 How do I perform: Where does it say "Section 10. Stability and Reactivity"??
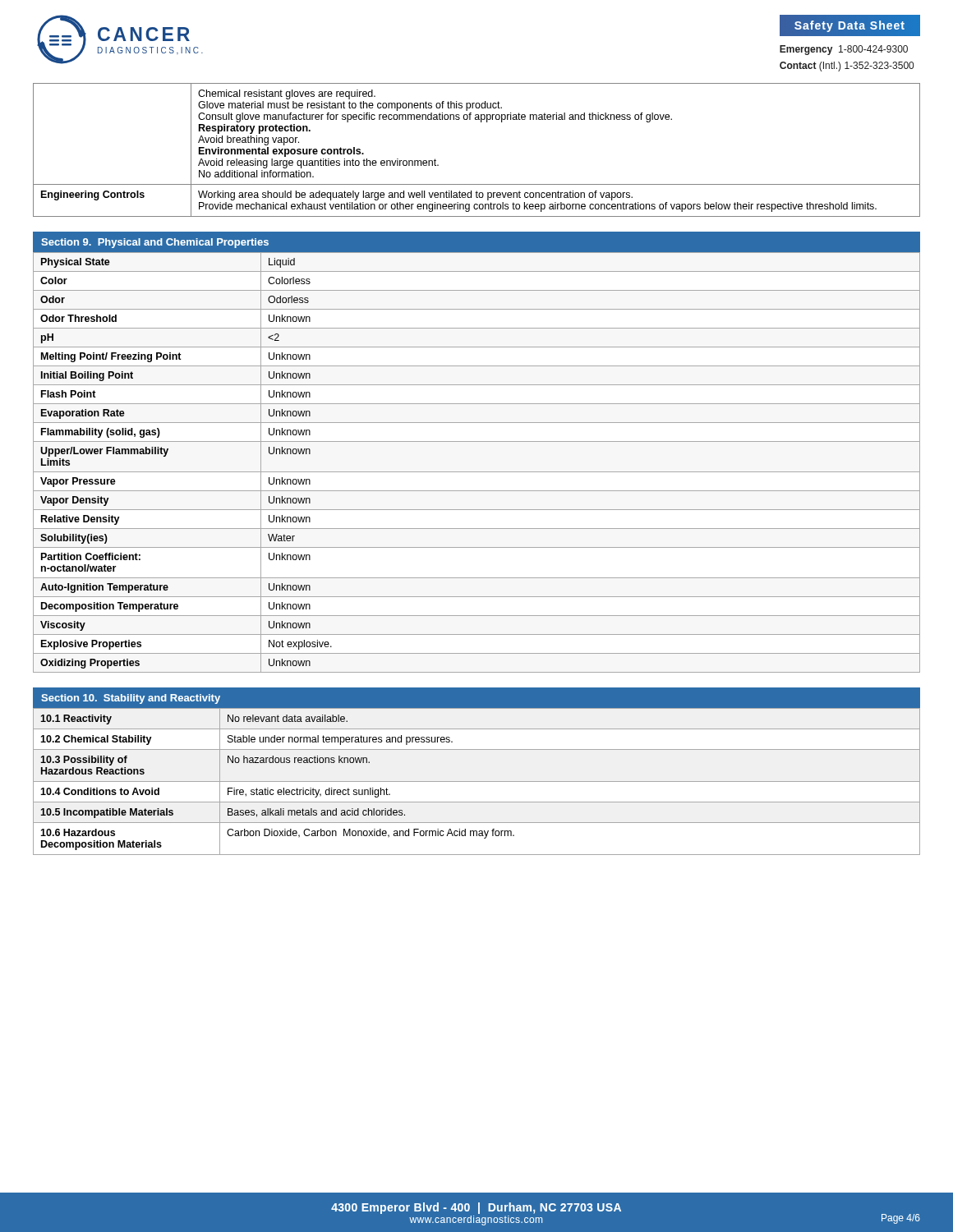[131, 698]
